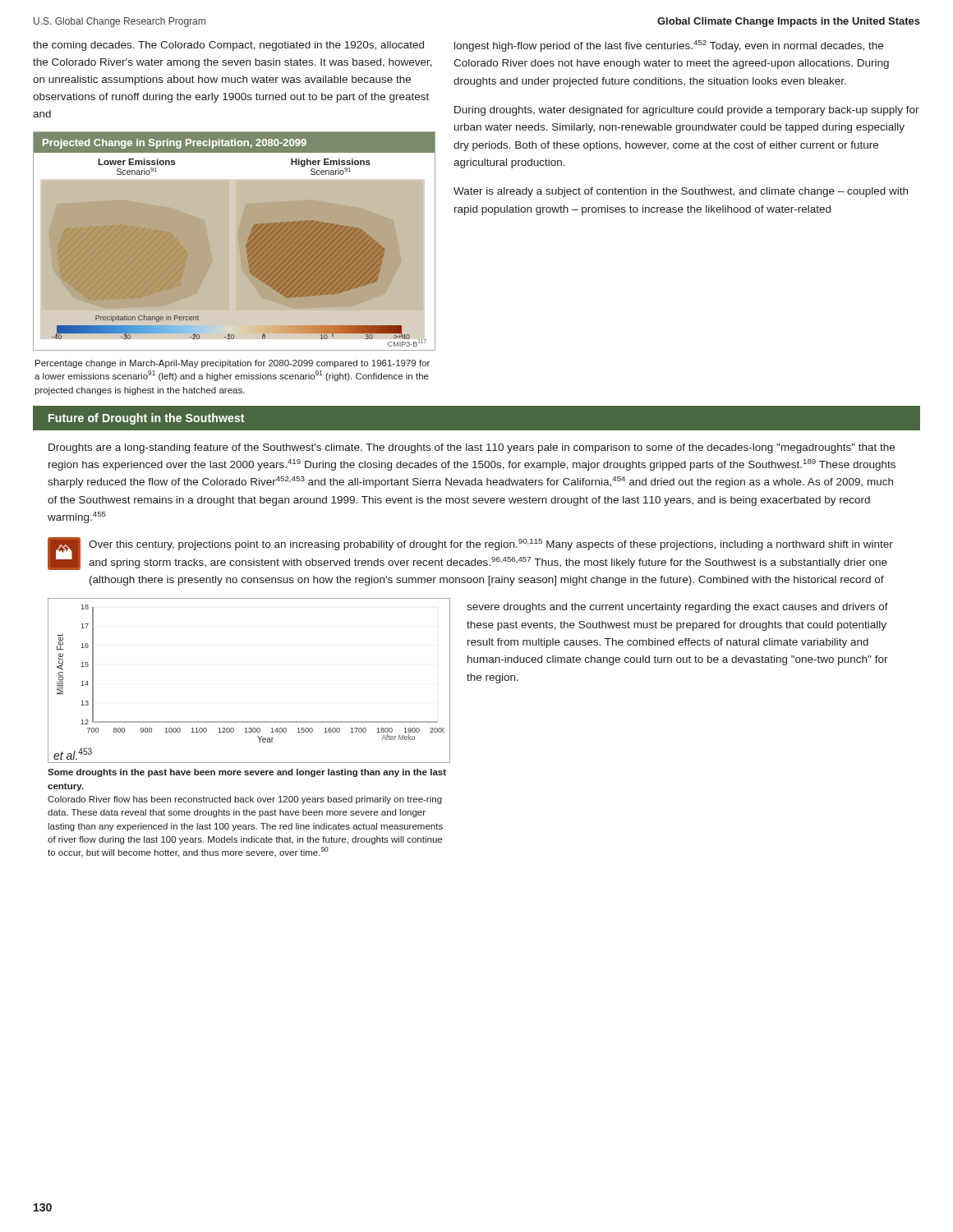Where is the passage that starts "longest high-flow period of the last five"?
The width and height of the screenshot is (953, 1232).
click(671, 62)
